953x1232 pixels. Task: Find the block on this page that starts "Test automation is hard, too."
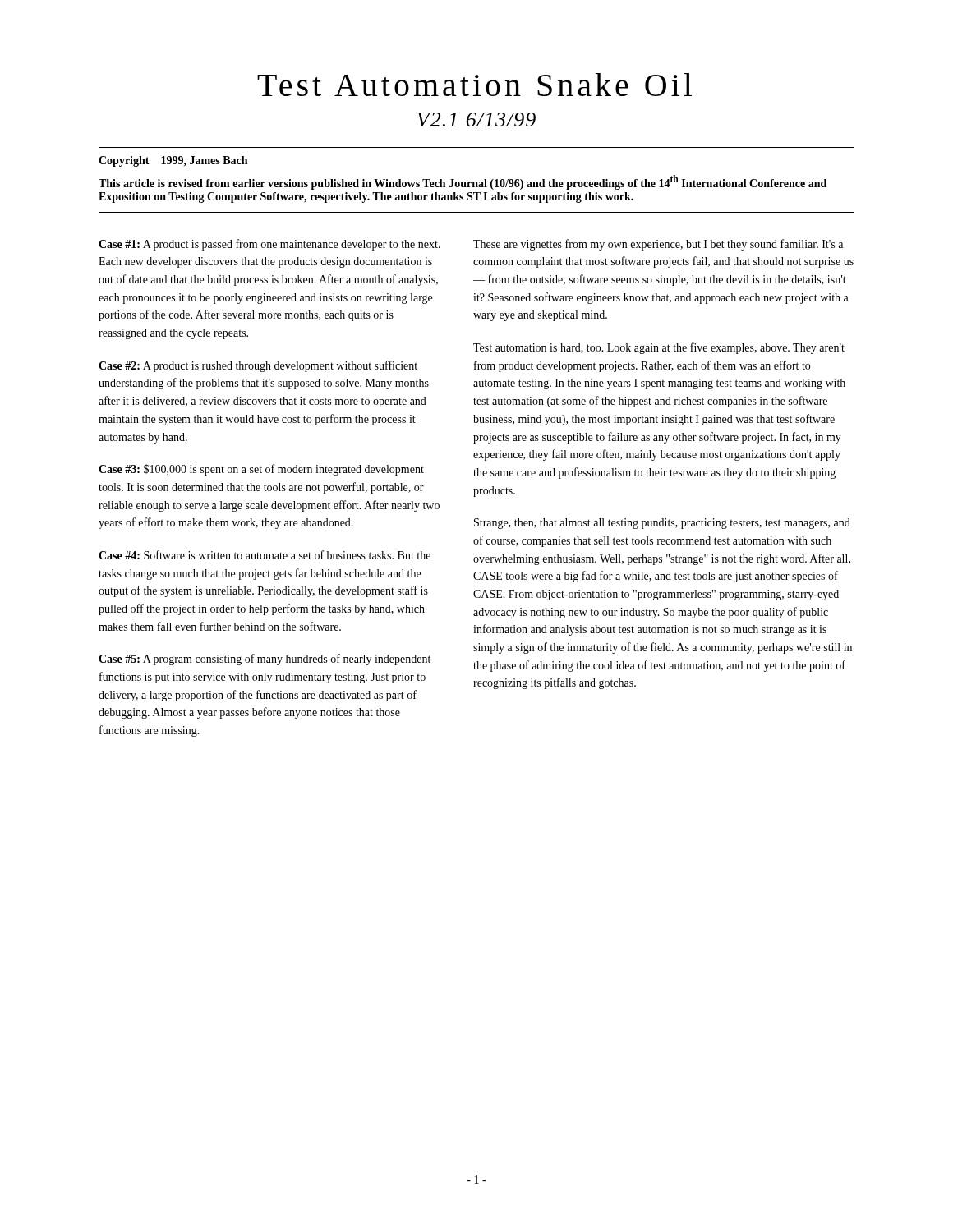[659, 419]
